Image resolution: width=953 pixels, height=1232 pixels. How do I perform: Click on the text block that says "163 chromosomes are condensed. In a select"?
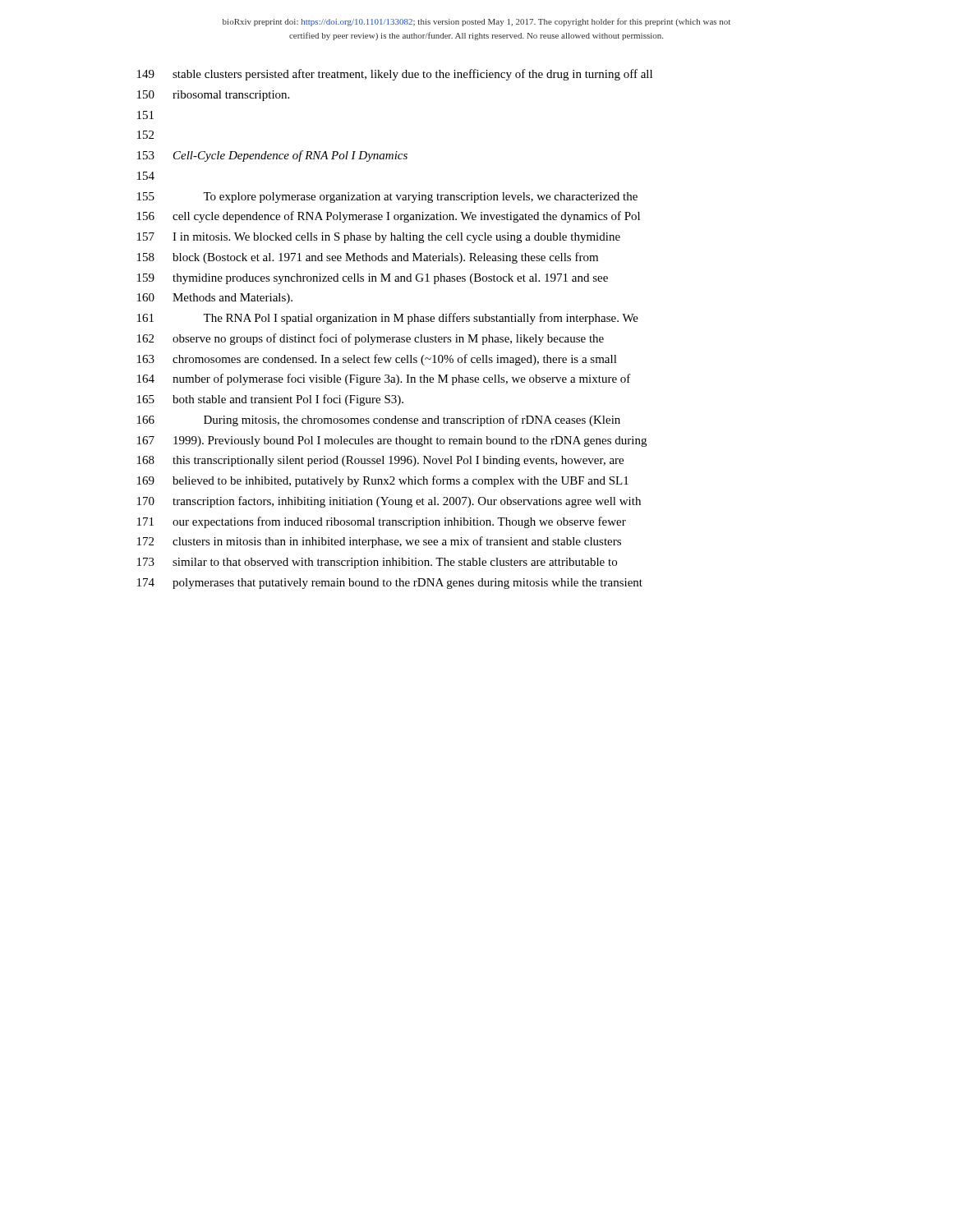[x=476, y=359]
